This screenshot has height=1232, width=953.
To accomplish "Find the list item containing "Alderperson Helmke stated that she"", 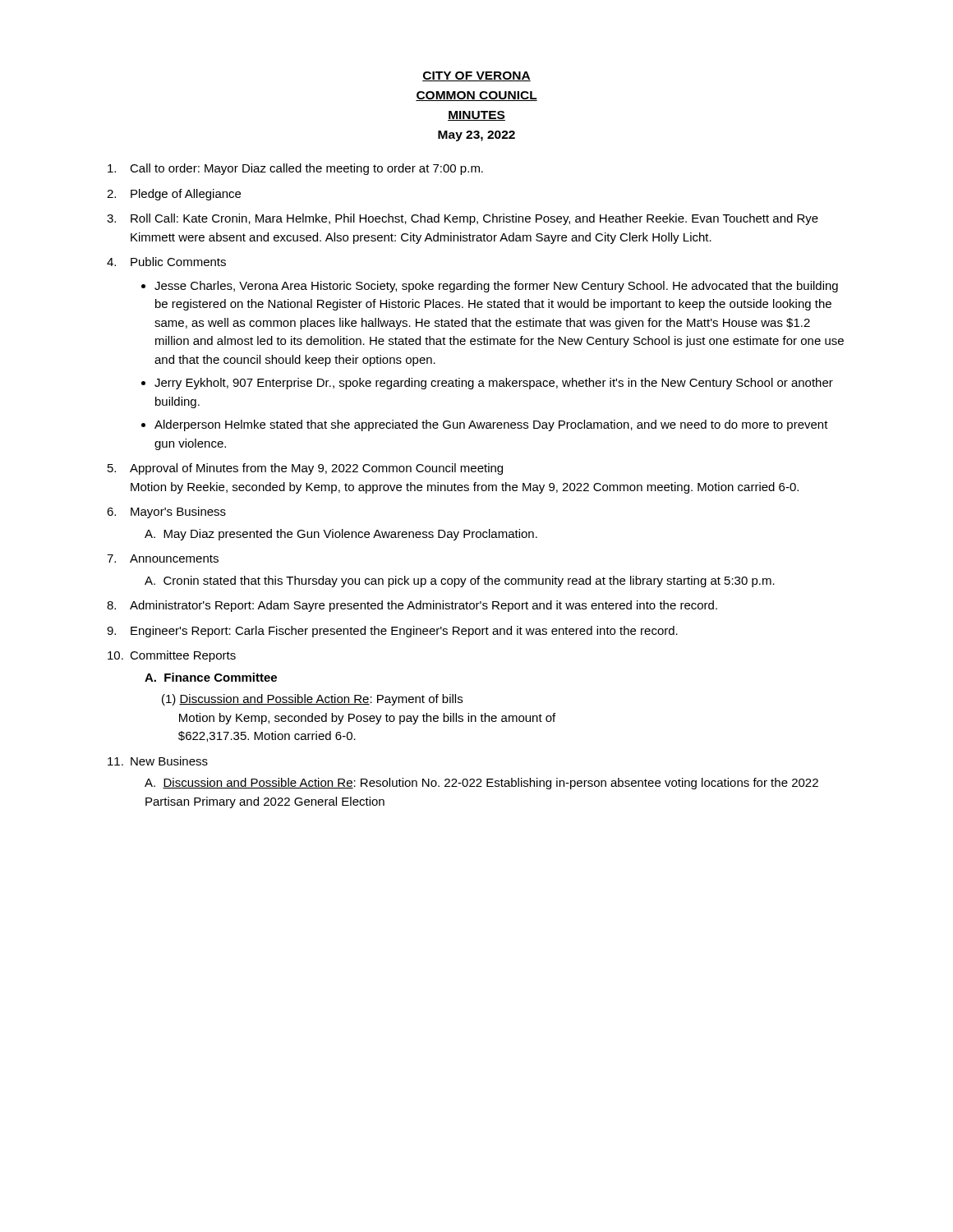I will tap(491, 433).
